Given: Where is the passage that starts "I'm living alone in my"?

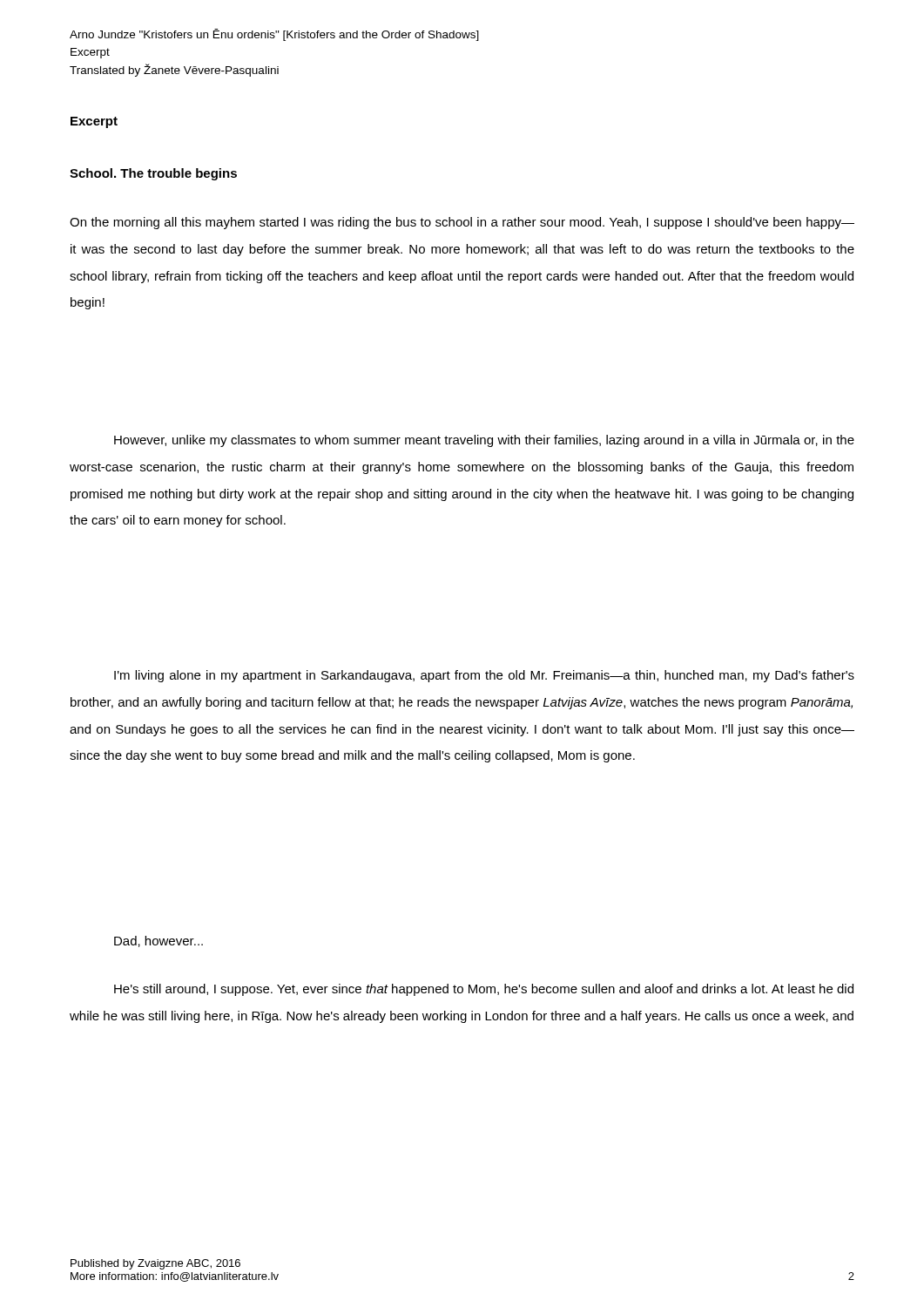Looking at the screenshot, I should point(462,715).
